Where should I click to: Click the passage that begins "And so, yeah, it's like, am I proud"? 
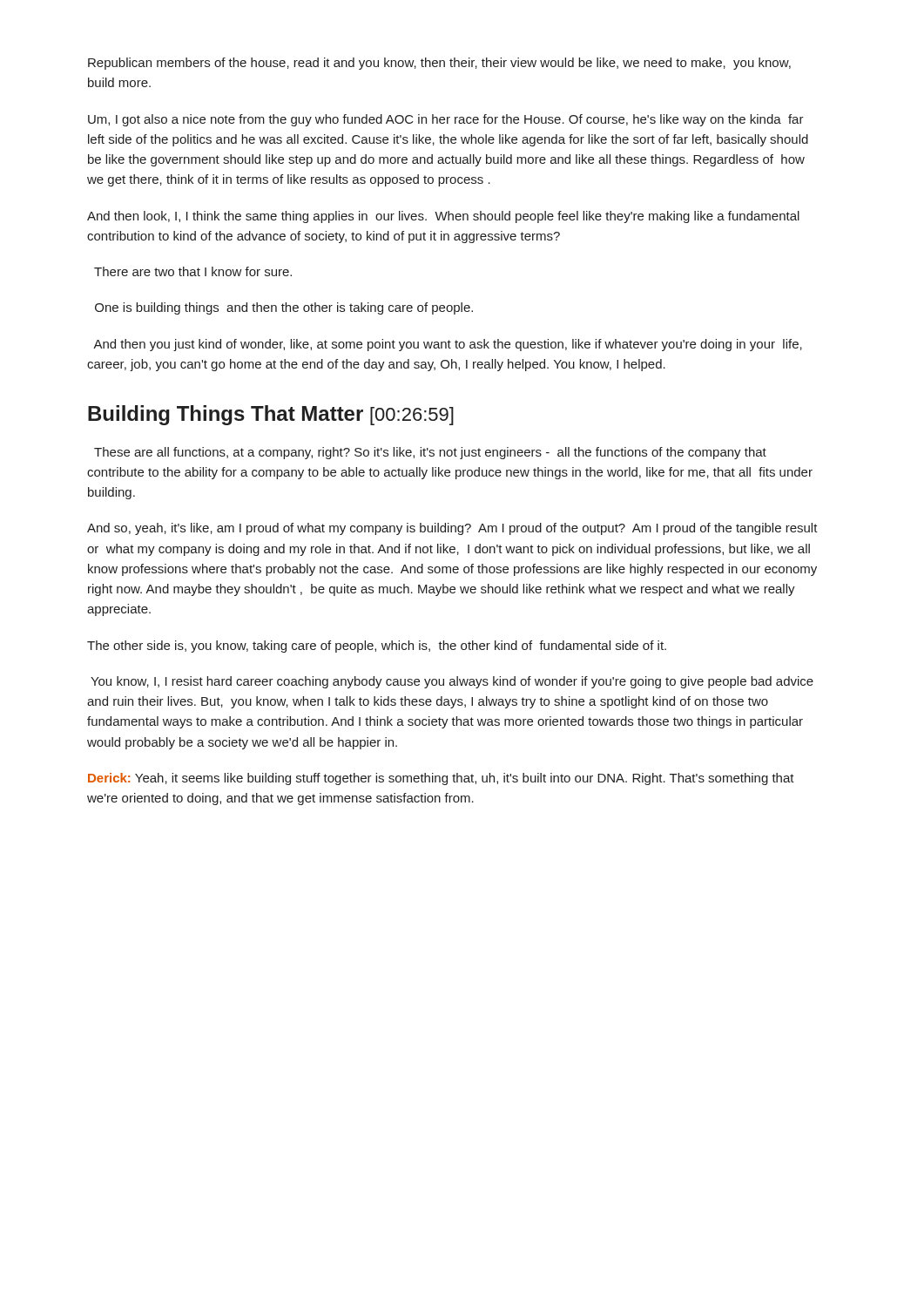pos(452,568)
